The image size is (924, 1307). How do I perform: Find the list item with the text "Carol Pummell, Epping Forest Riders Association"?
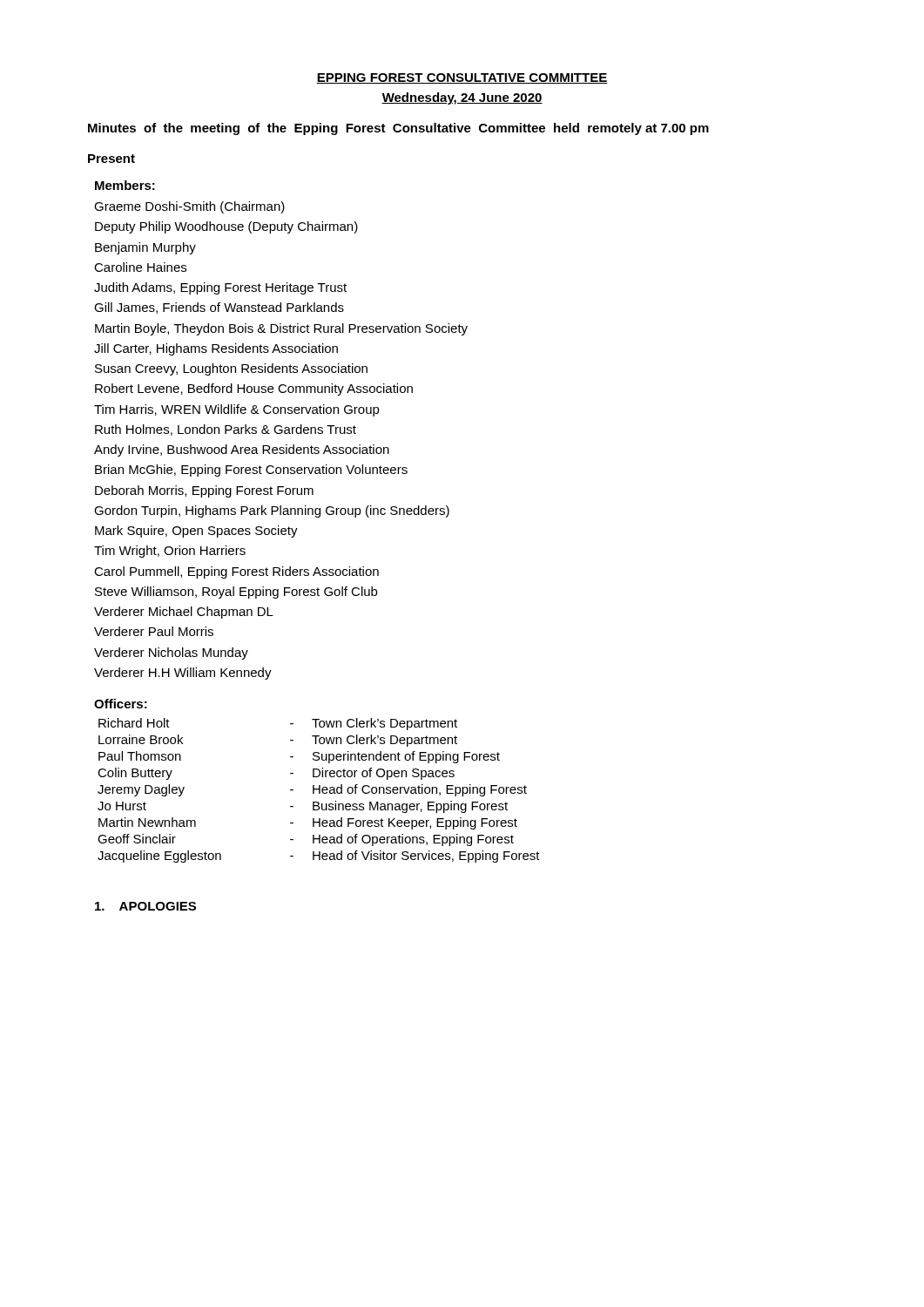[237, 571]
